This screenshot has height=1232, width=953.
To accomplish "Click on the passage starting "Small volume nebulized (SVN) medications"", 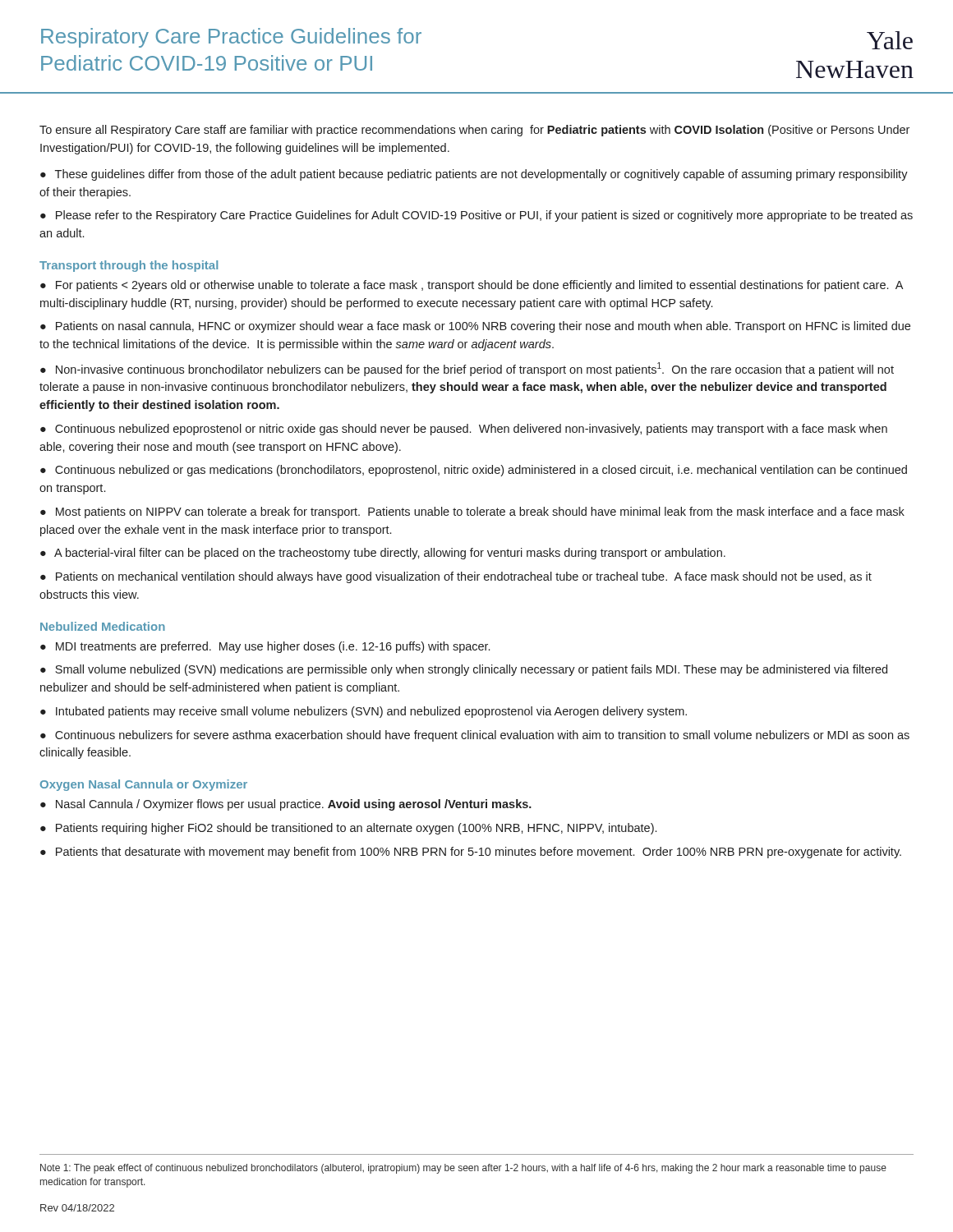I will tap(464, 679).
